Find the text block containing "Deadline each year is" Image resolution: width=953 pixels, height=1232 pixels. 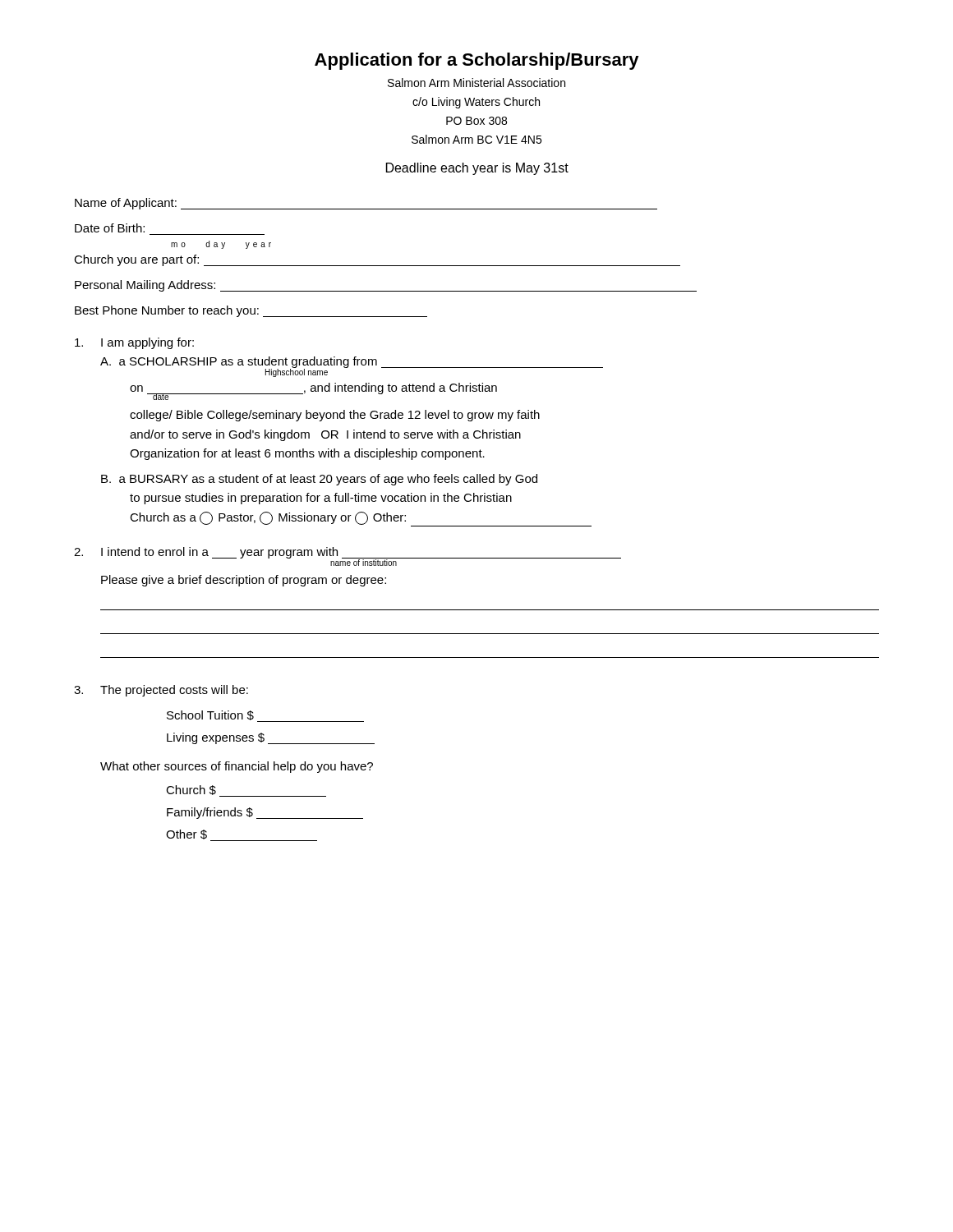pyautogui.click(x=476, y=168)
